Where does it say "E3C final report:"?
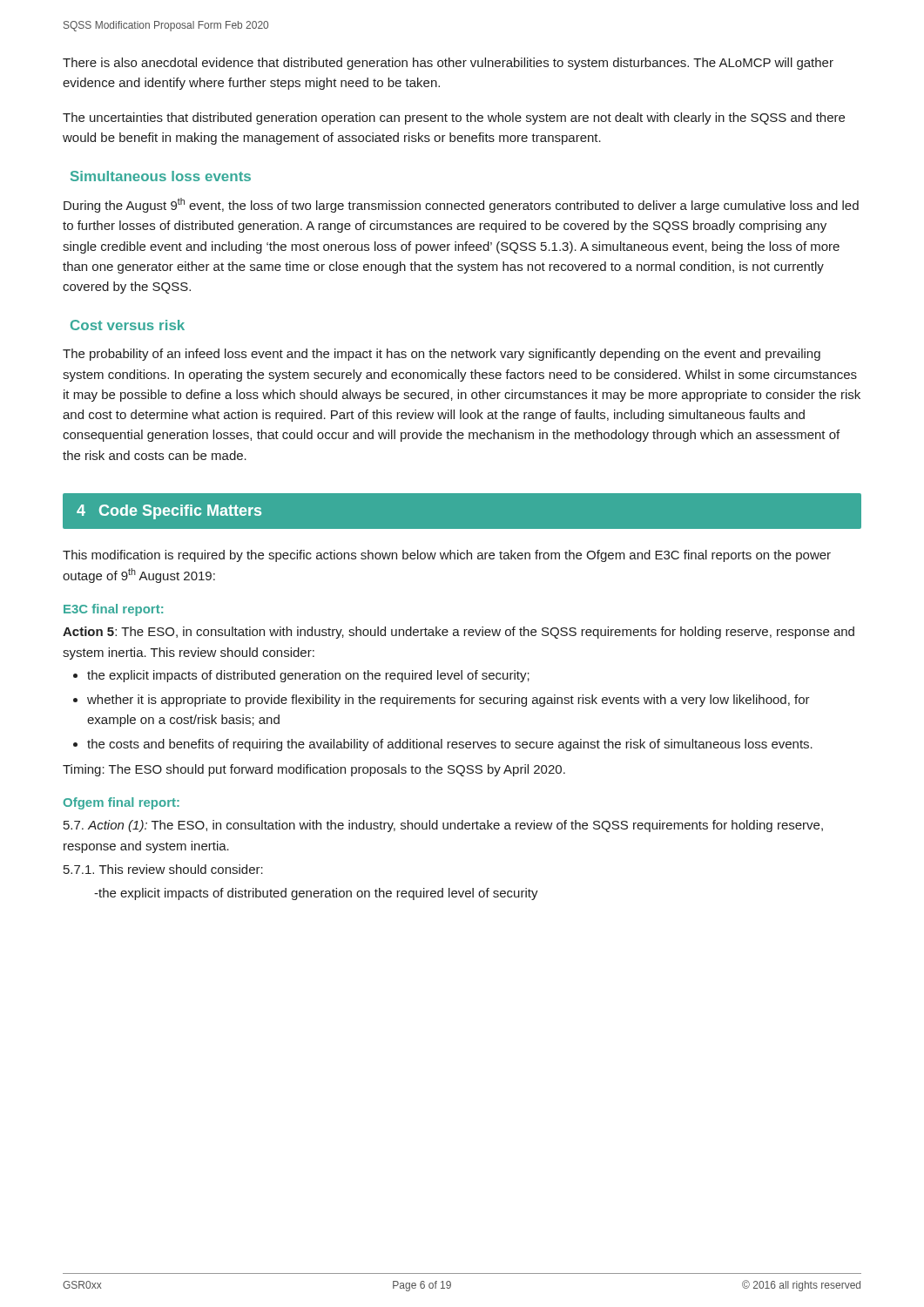Viewport: 924px width, 1307px height. click(114, 609)
